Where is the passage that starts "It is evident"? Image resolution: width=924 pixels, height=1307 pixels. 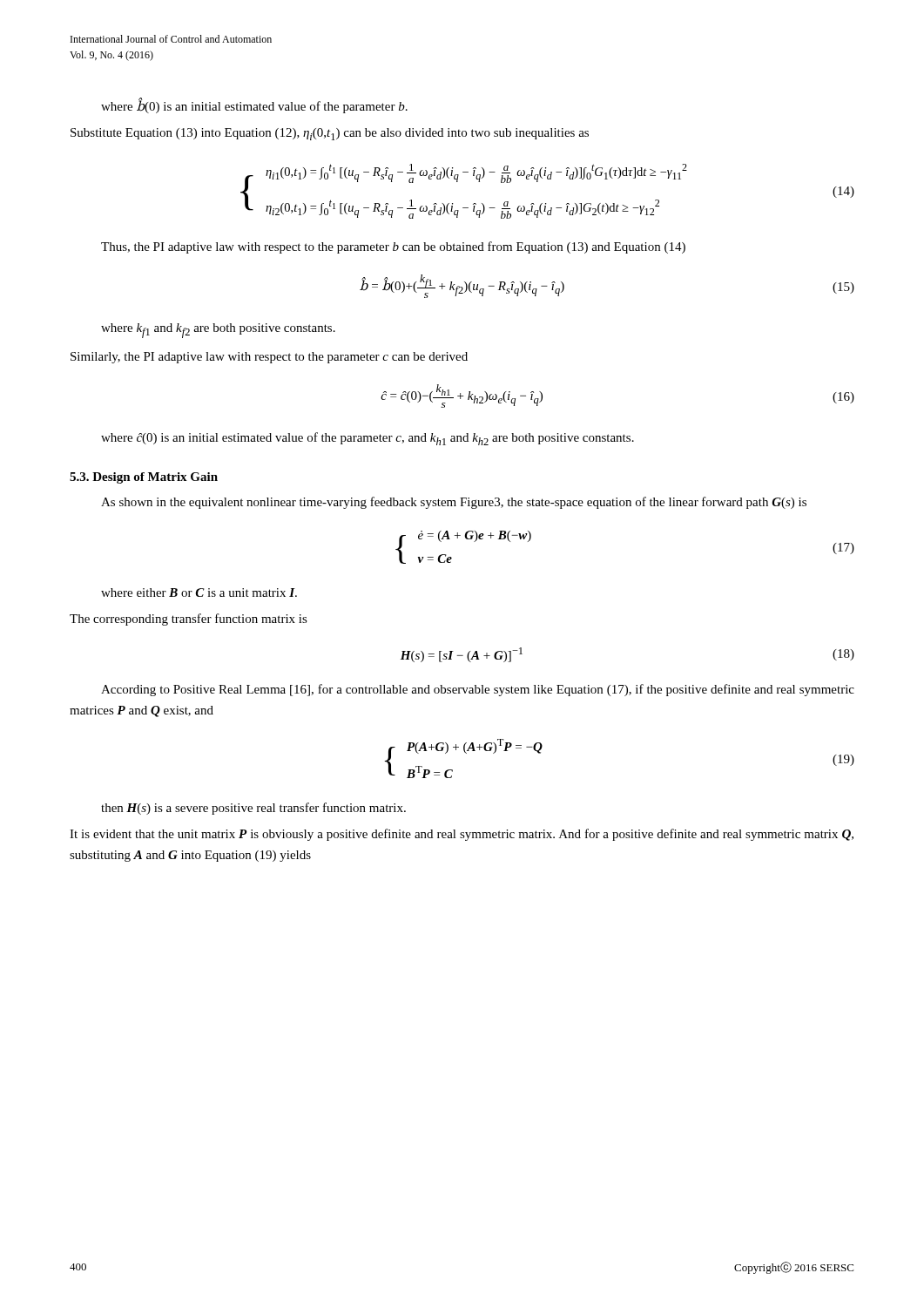pos(462,844)
